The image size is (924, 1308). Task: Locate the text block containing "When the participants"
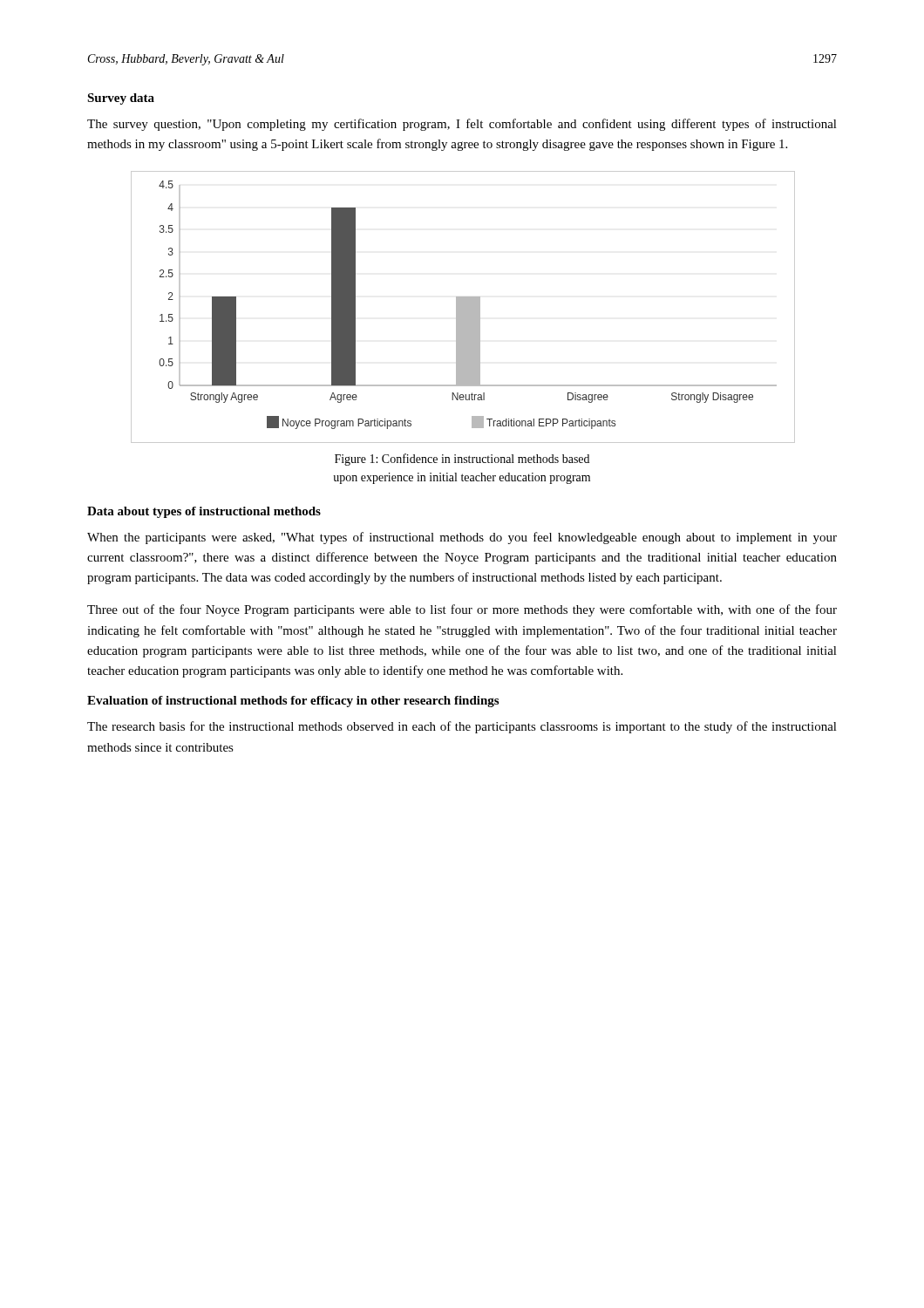462,557
